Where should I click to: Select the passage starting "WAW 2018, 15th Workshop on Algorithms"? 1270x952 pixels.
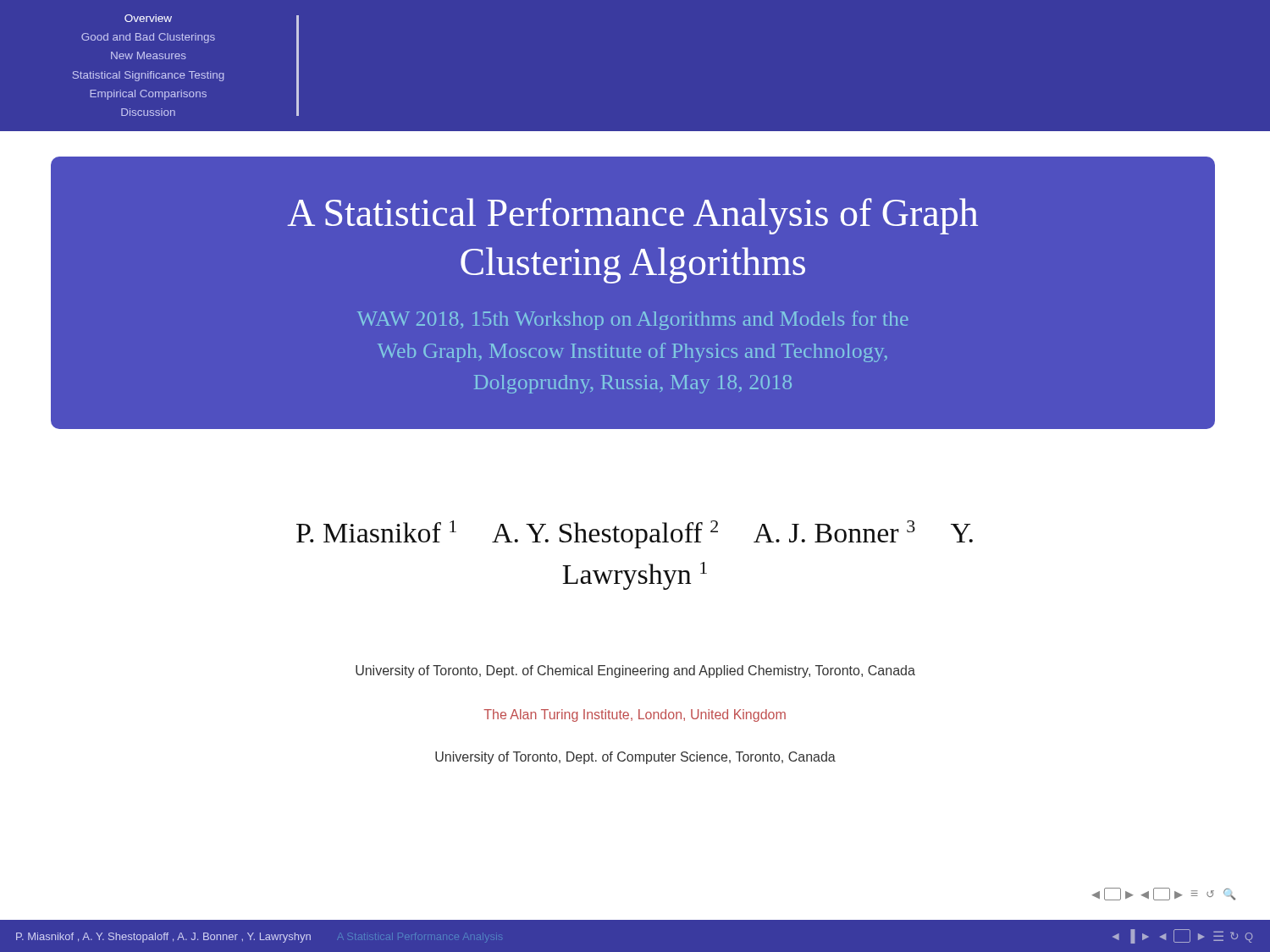click(633, 351)
